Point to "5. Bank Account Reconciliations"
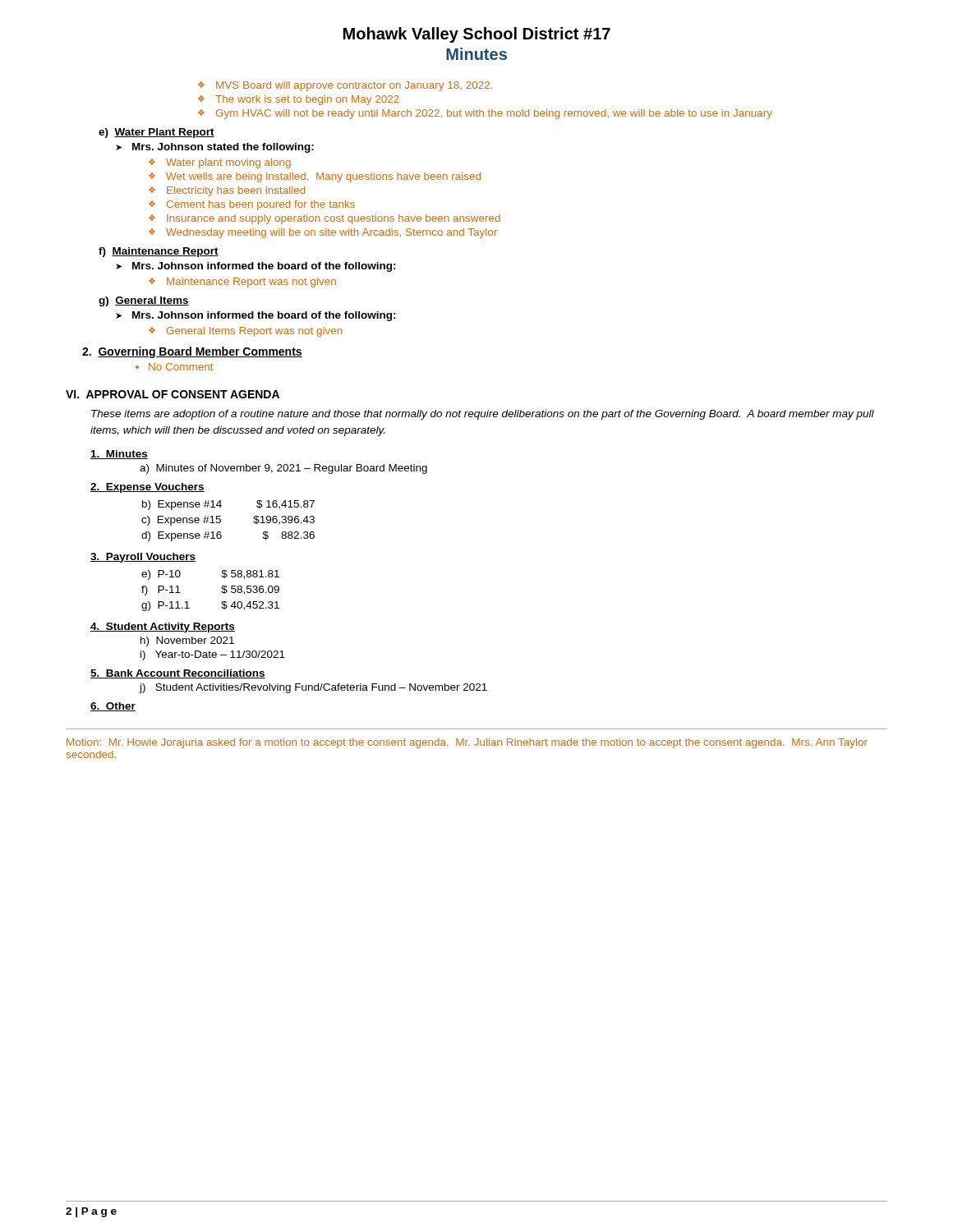 [178, 673]
